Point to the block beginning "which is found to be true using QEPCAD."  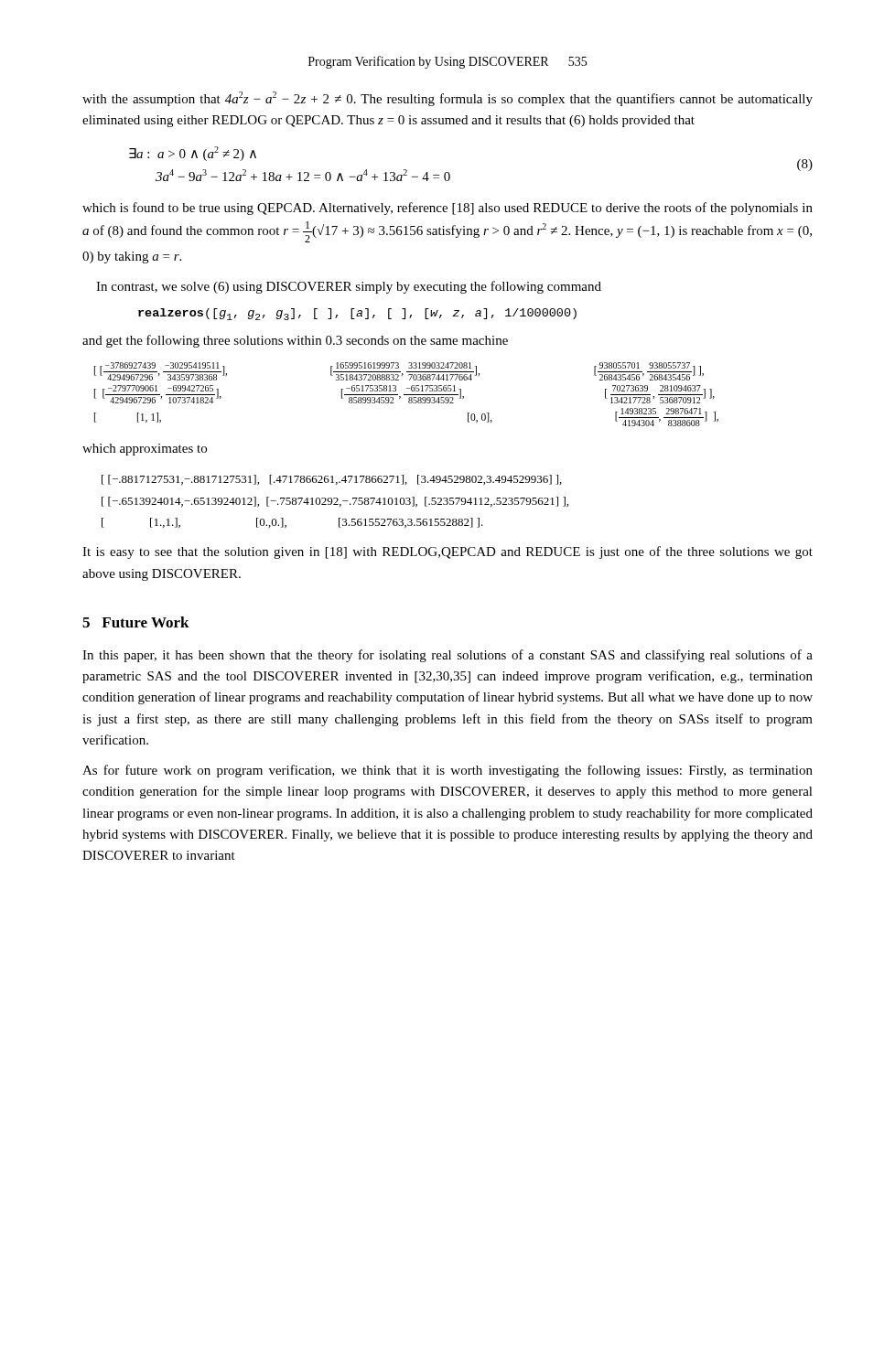[x=448, y=231]
